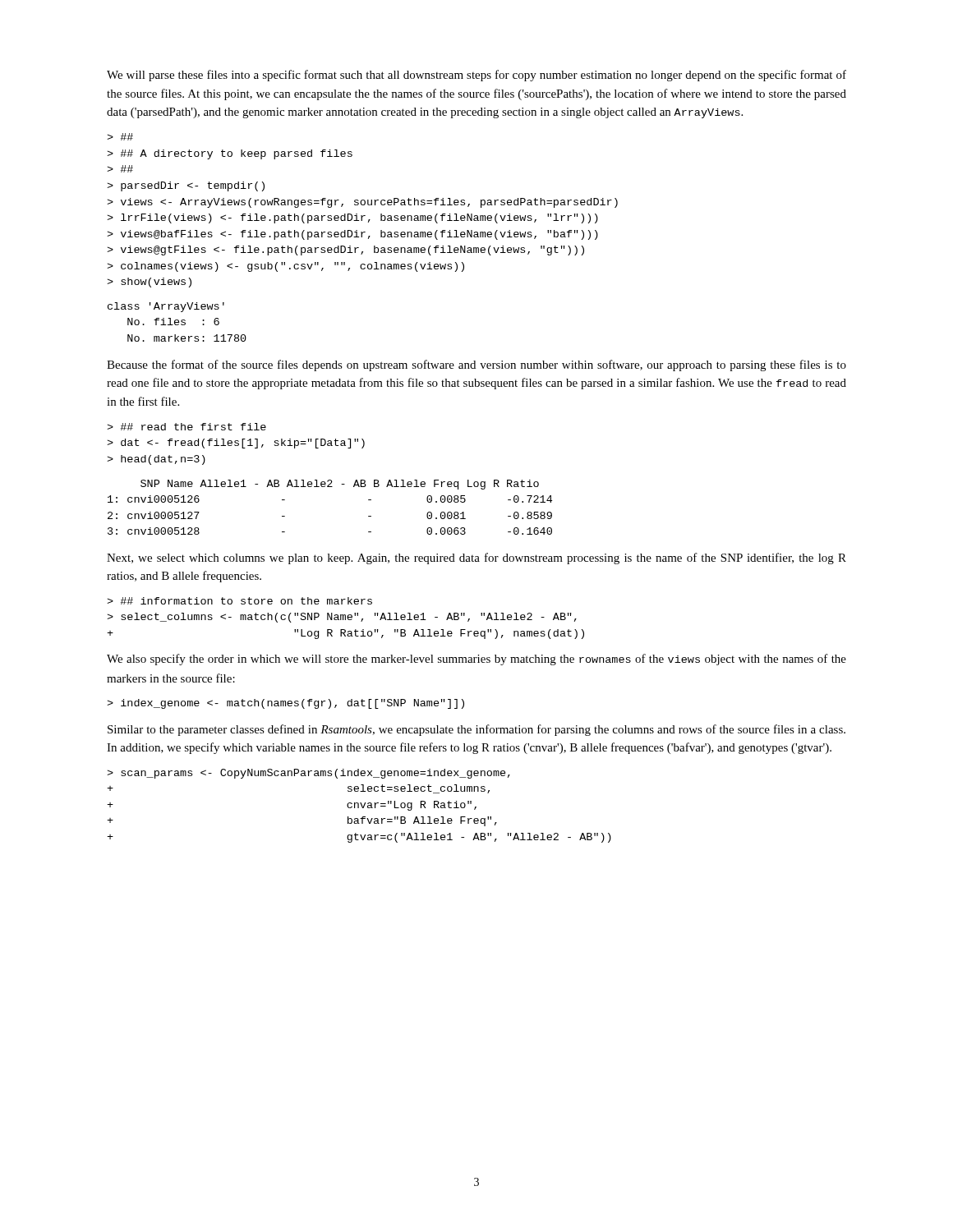Select the text block with the text "> index_genome <-"

tap(285, 704)
